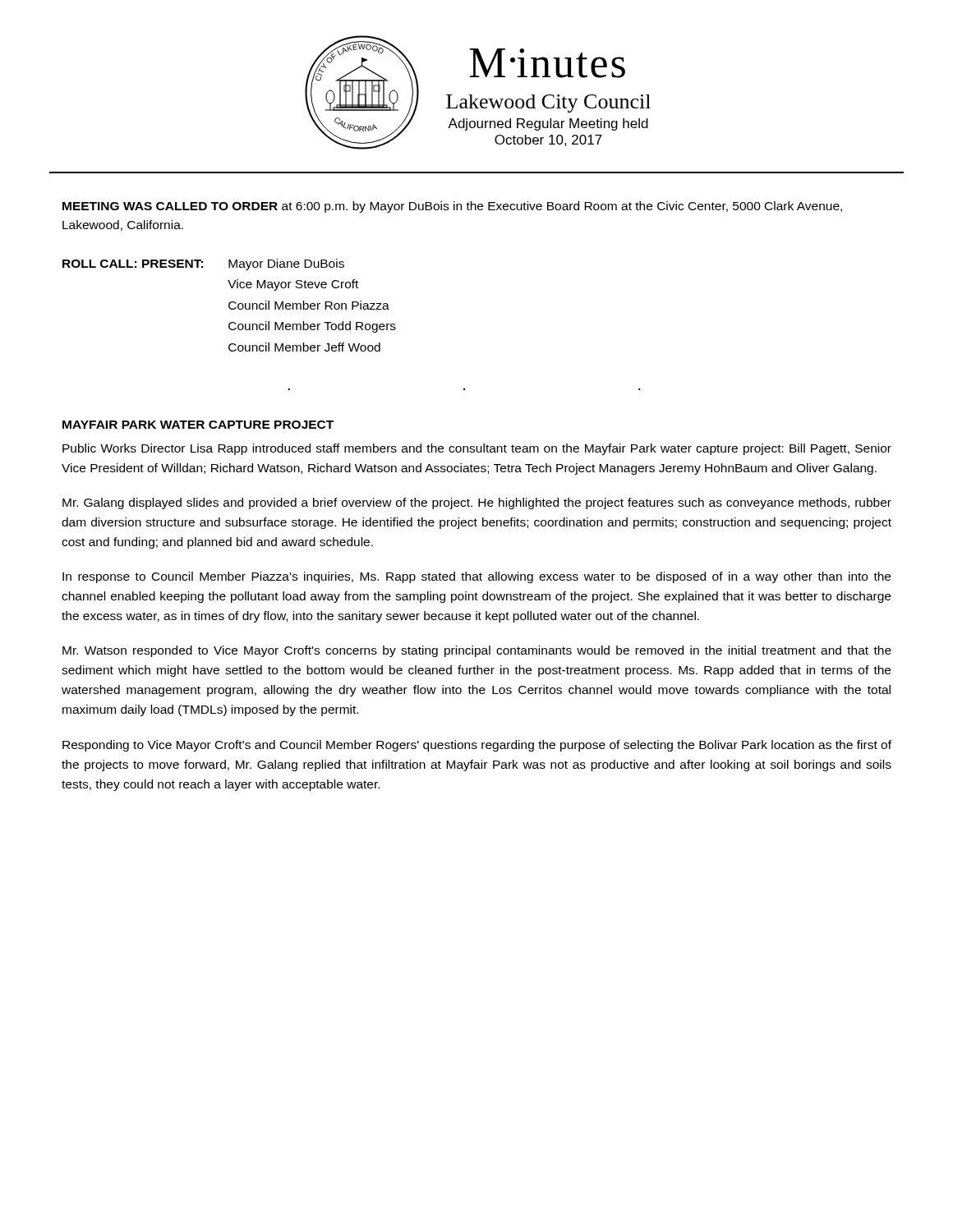Find the block on this page that starts "MEETING WAS CALLED TO ORDER"
The height and width of the screenshot is (1232, 953).
coord(452,215)
